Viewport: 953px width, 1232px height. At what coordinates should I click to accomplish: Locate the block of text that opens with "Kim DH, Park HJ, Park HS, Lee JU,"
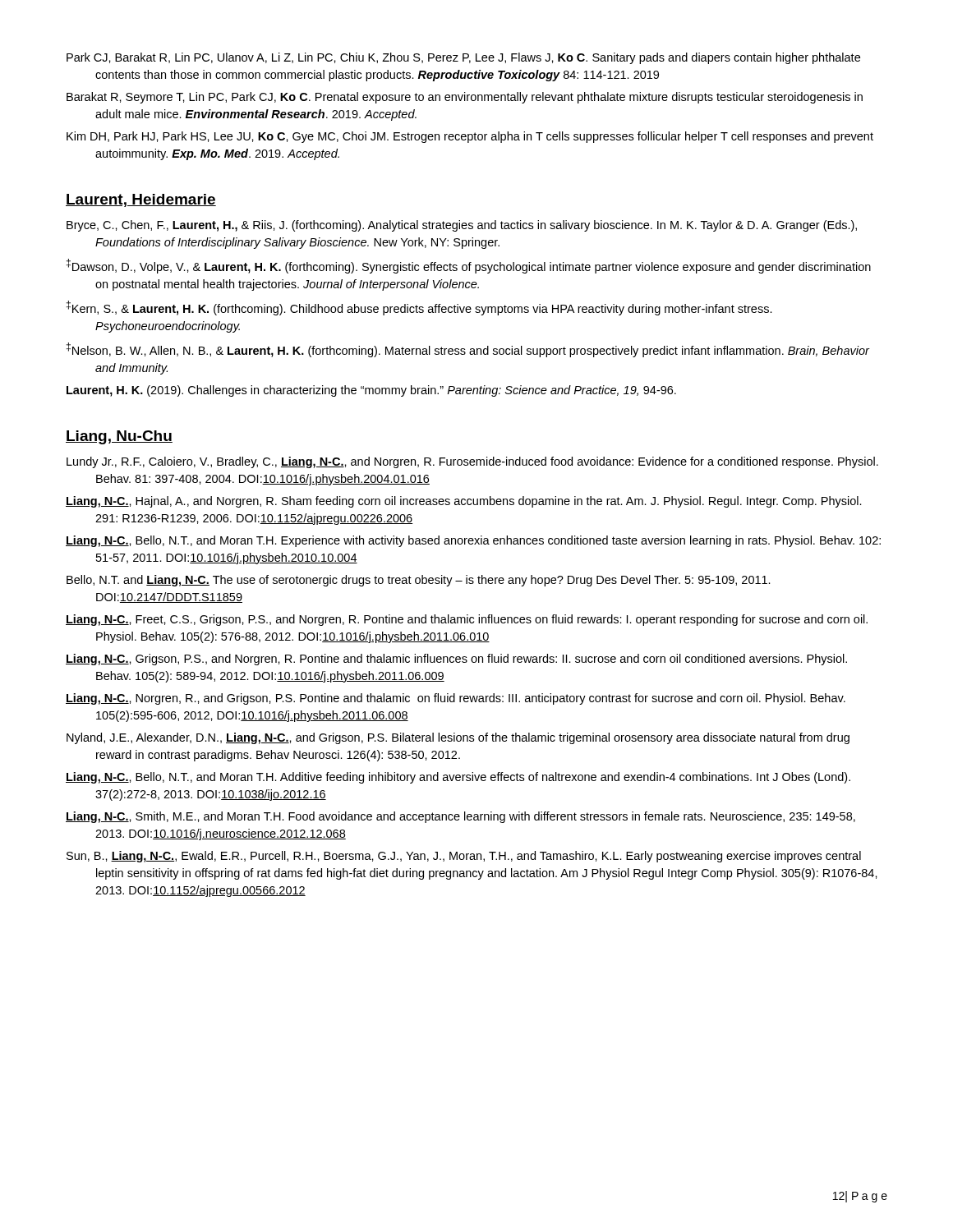click(x=469, y=145)
